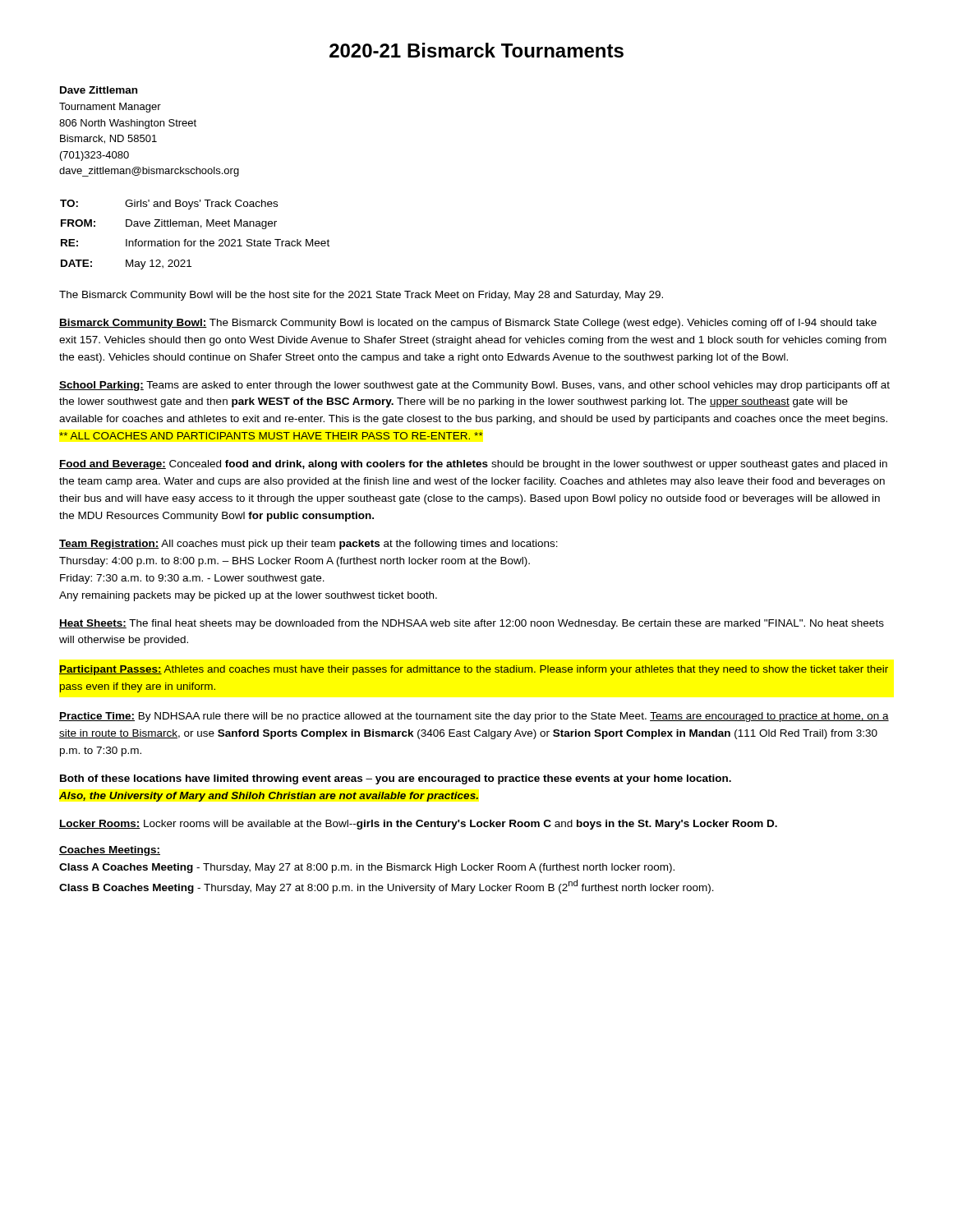Image resolution: width=953 pixels, height=1232 pixels.
Task: Point to the block starting "The Bismarck Community Bowl will"
Action: coord(362,294)
